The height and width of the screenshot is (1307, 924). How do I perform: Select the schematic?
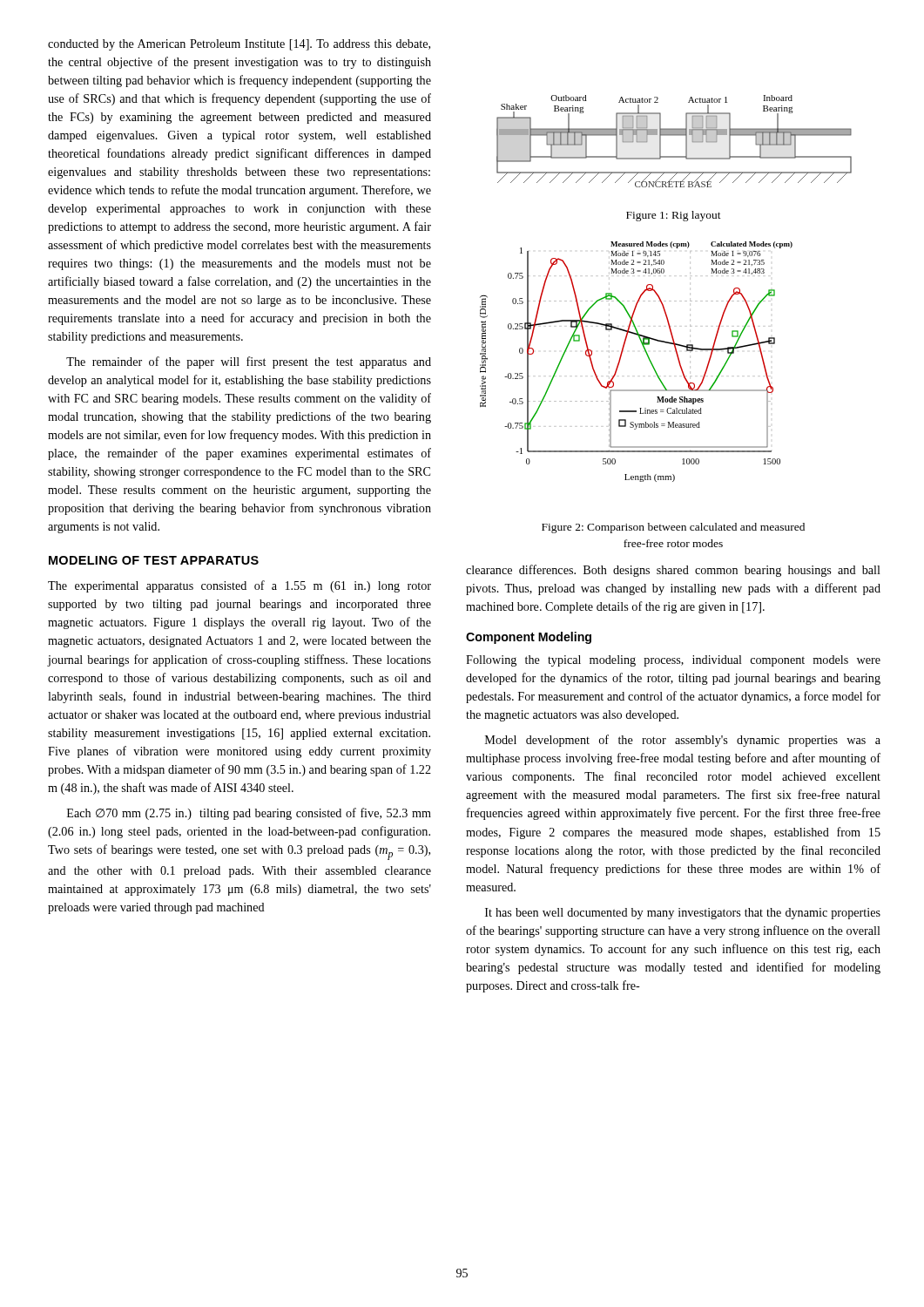pyautogui.click(x=673, y=118)
